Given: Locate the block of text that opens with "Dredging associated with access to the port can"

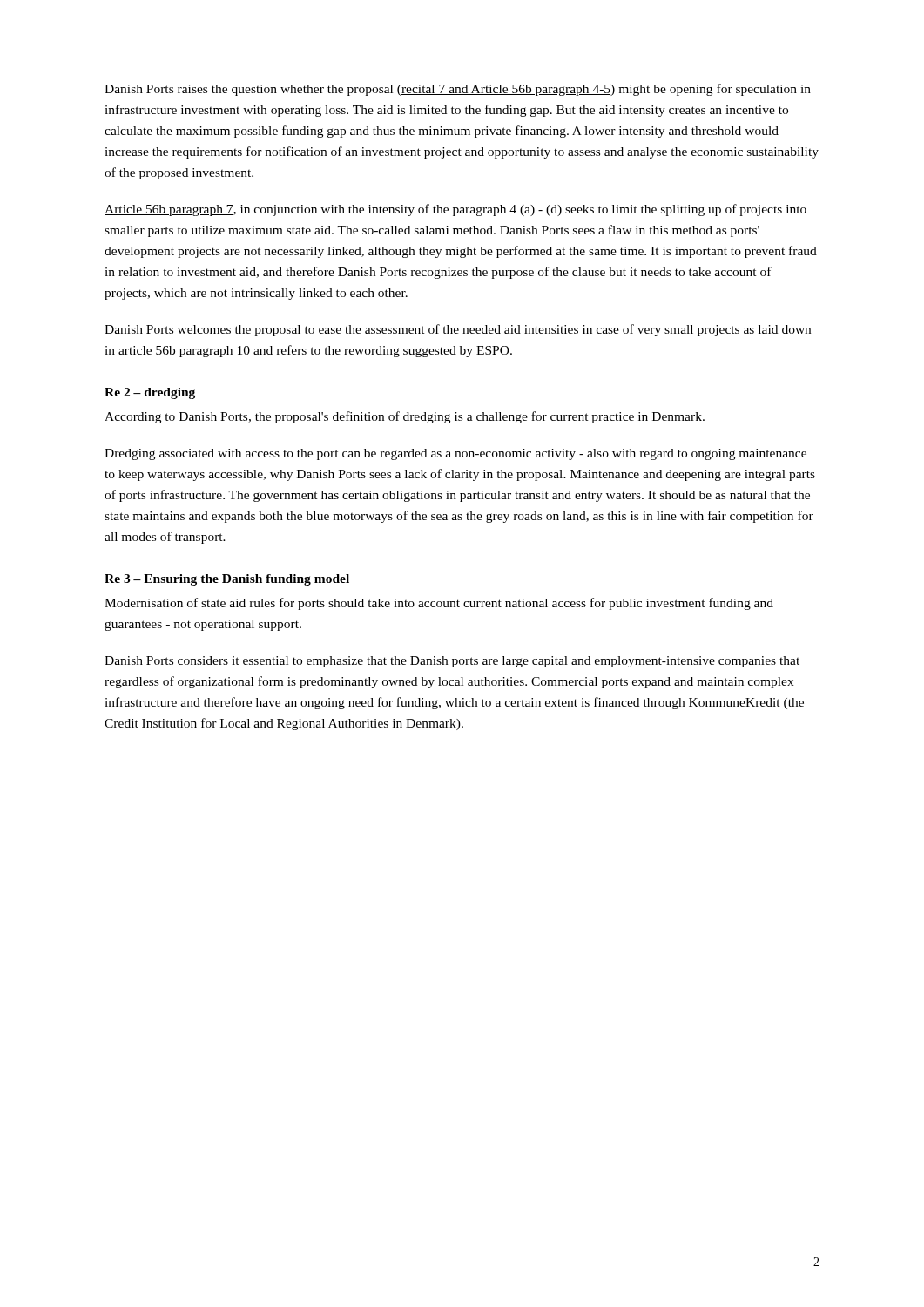Looking at the screenshot, I should 460,495.
